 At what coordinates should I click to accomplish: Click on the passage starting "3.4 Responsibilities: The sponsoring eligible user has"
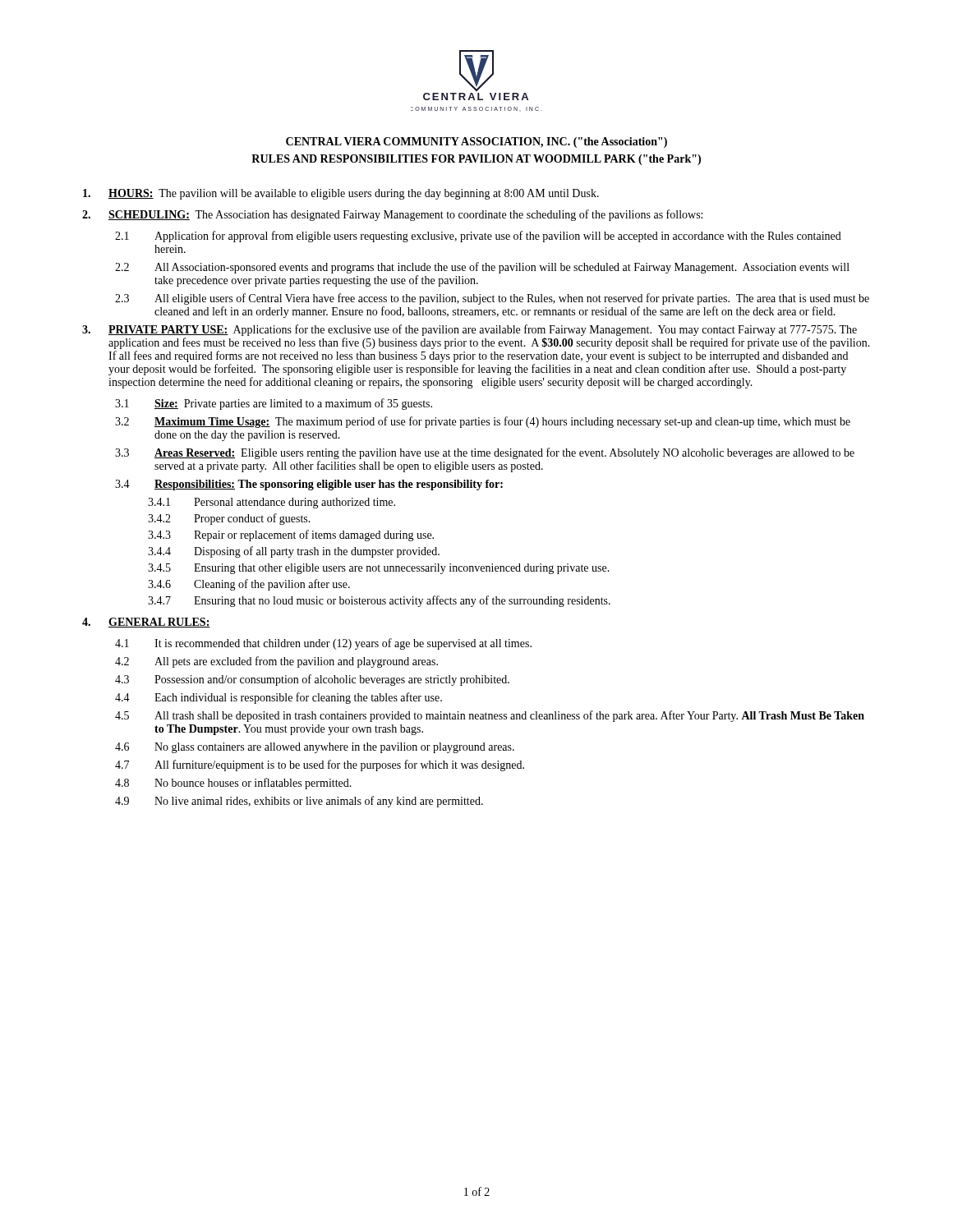(x=493, y=485)
